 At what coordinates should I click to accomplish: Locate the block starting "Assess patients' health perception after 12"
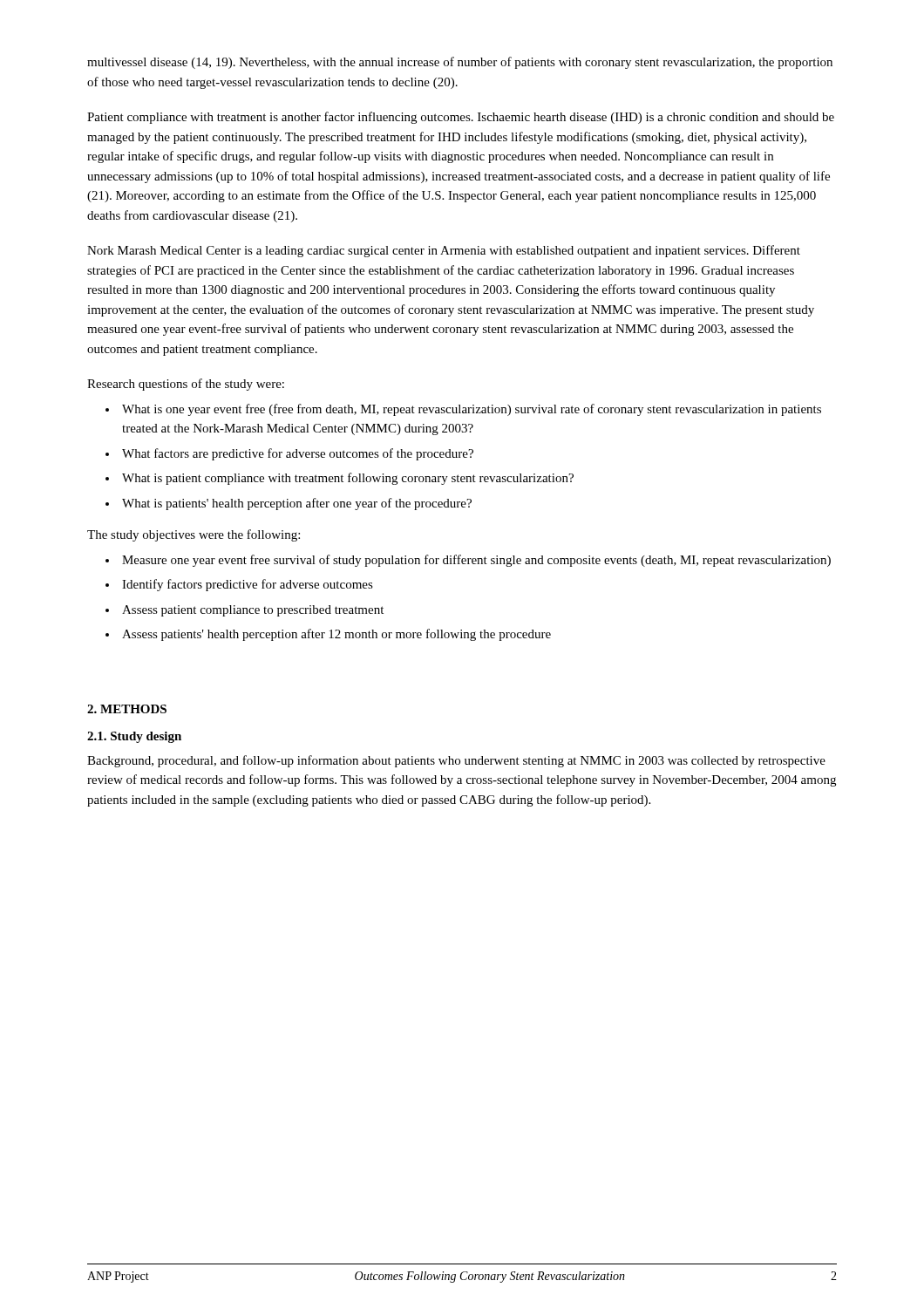click(x=337, y=634)
